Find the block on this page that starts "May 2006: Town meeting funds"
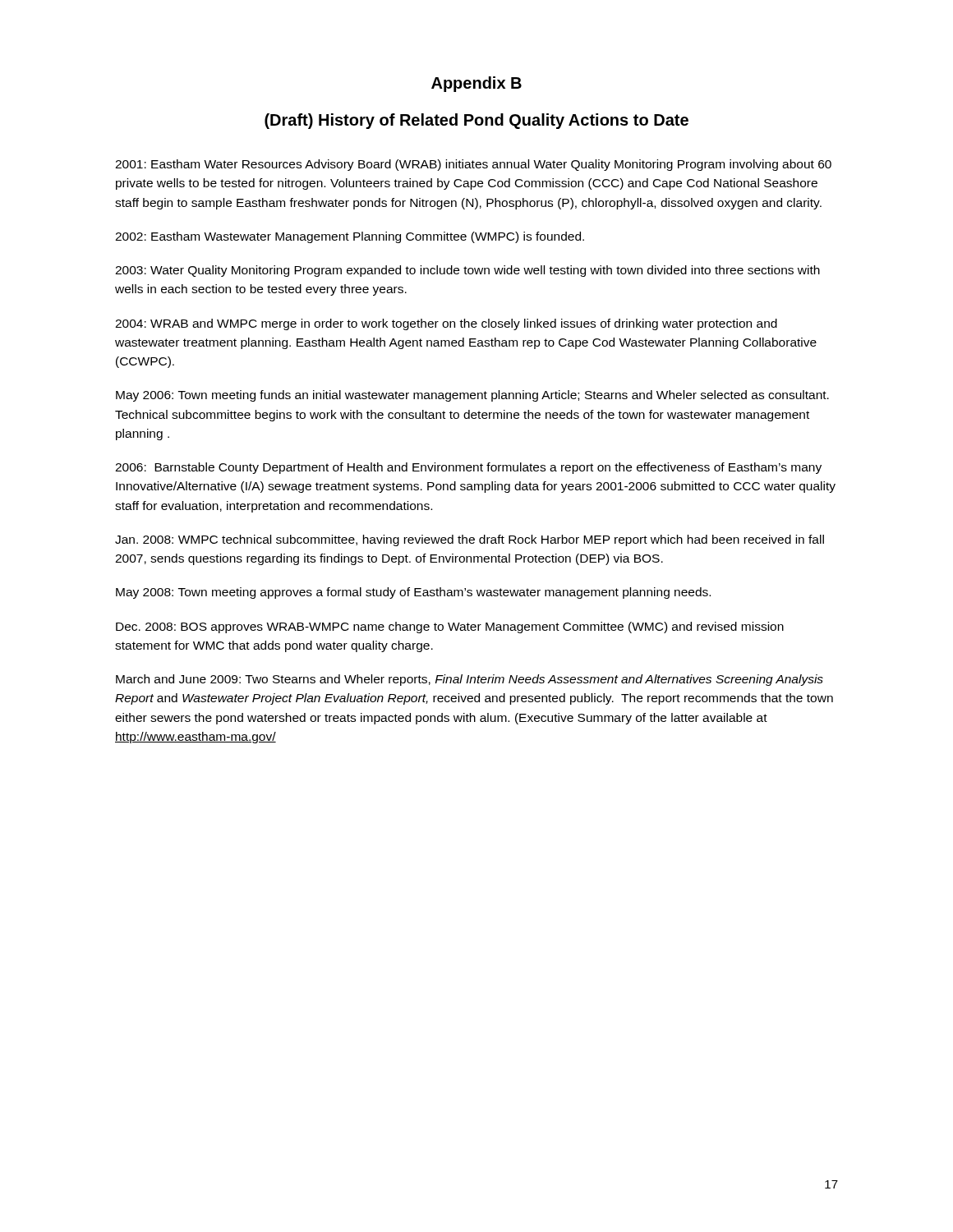Image resolution: width=953 pixels, height=1232 pixels. pyautogui.click(x=472, y=414)
